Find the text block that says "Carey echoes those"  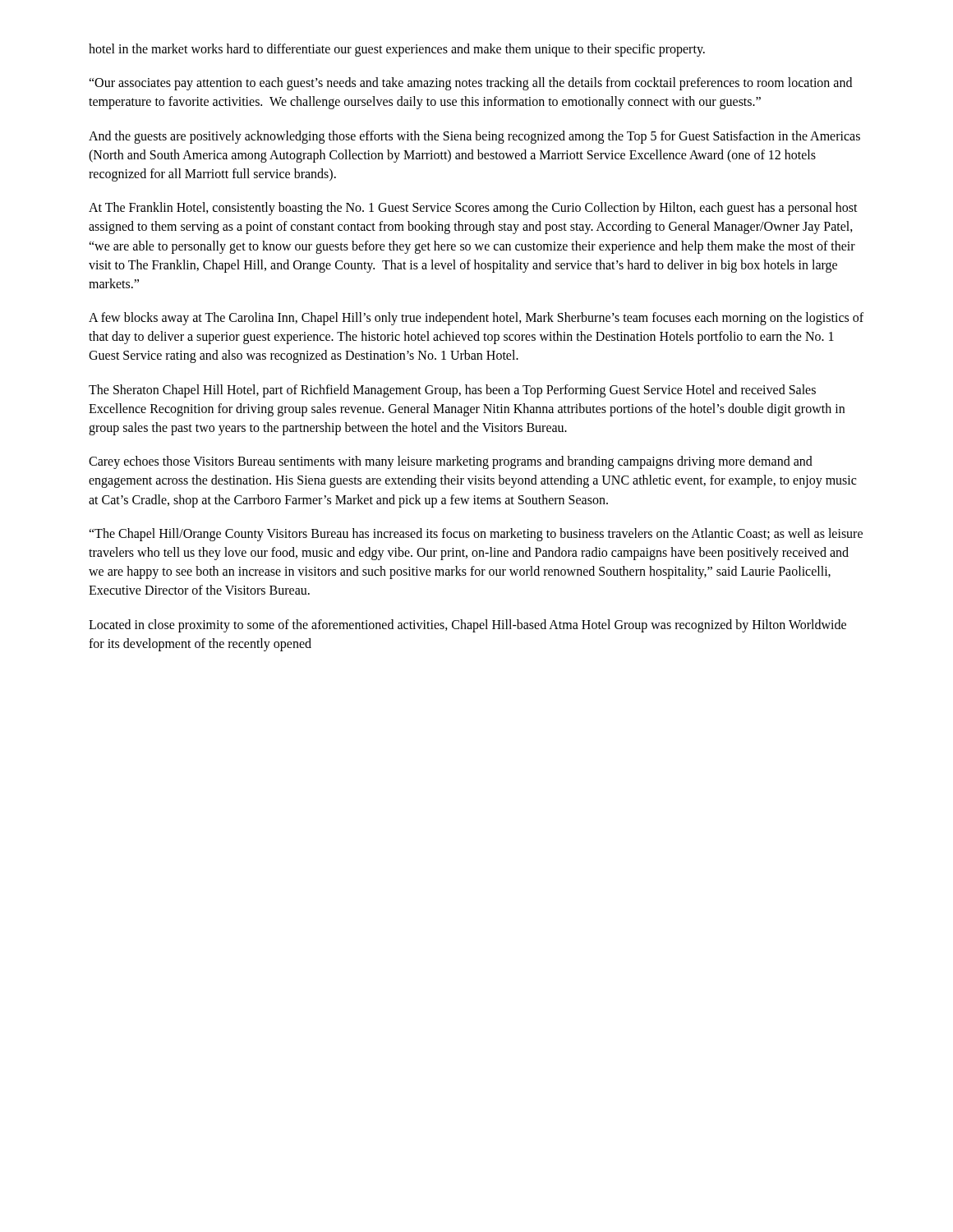(473, 480)
